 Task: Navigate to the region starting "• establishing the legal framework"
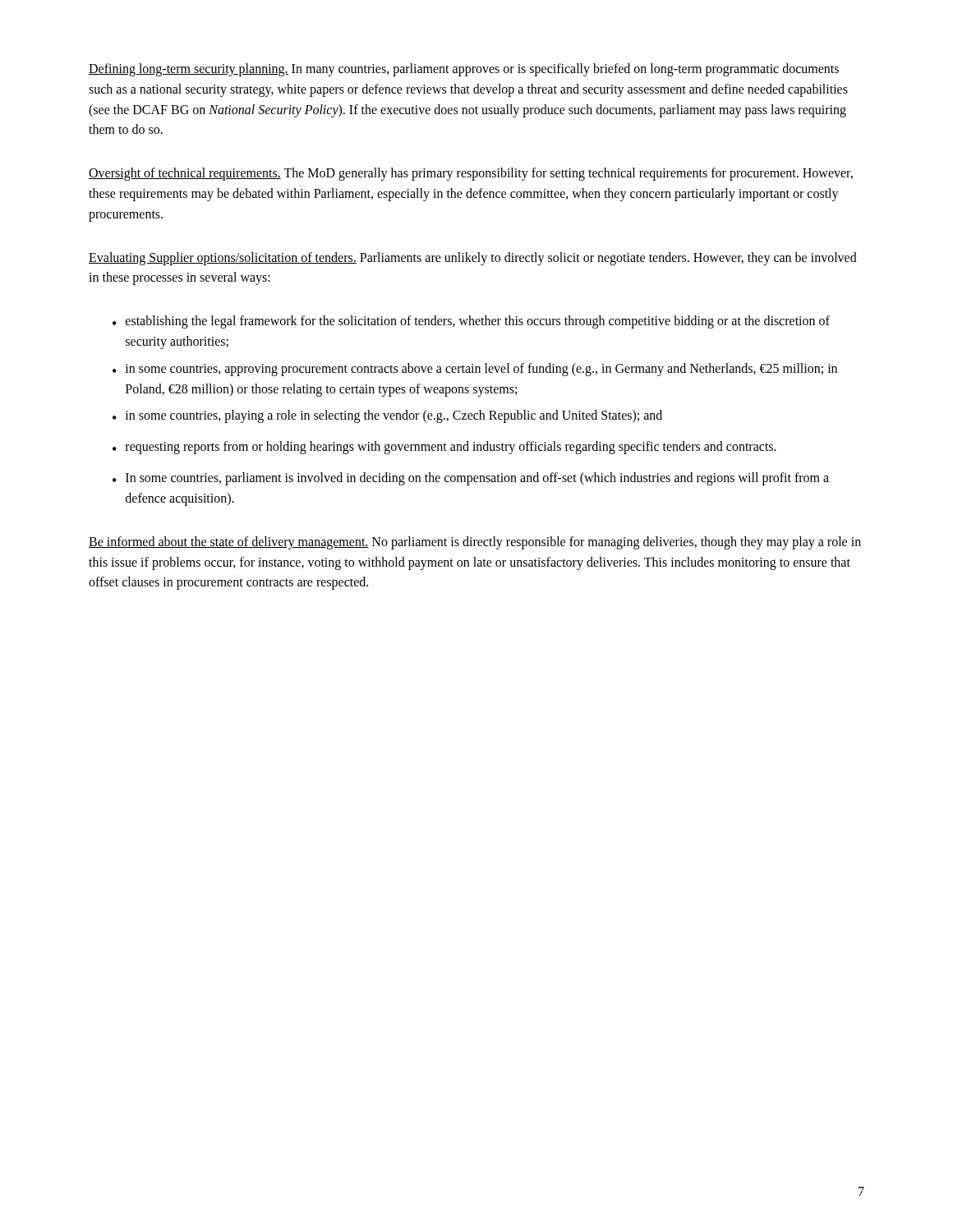488,332
